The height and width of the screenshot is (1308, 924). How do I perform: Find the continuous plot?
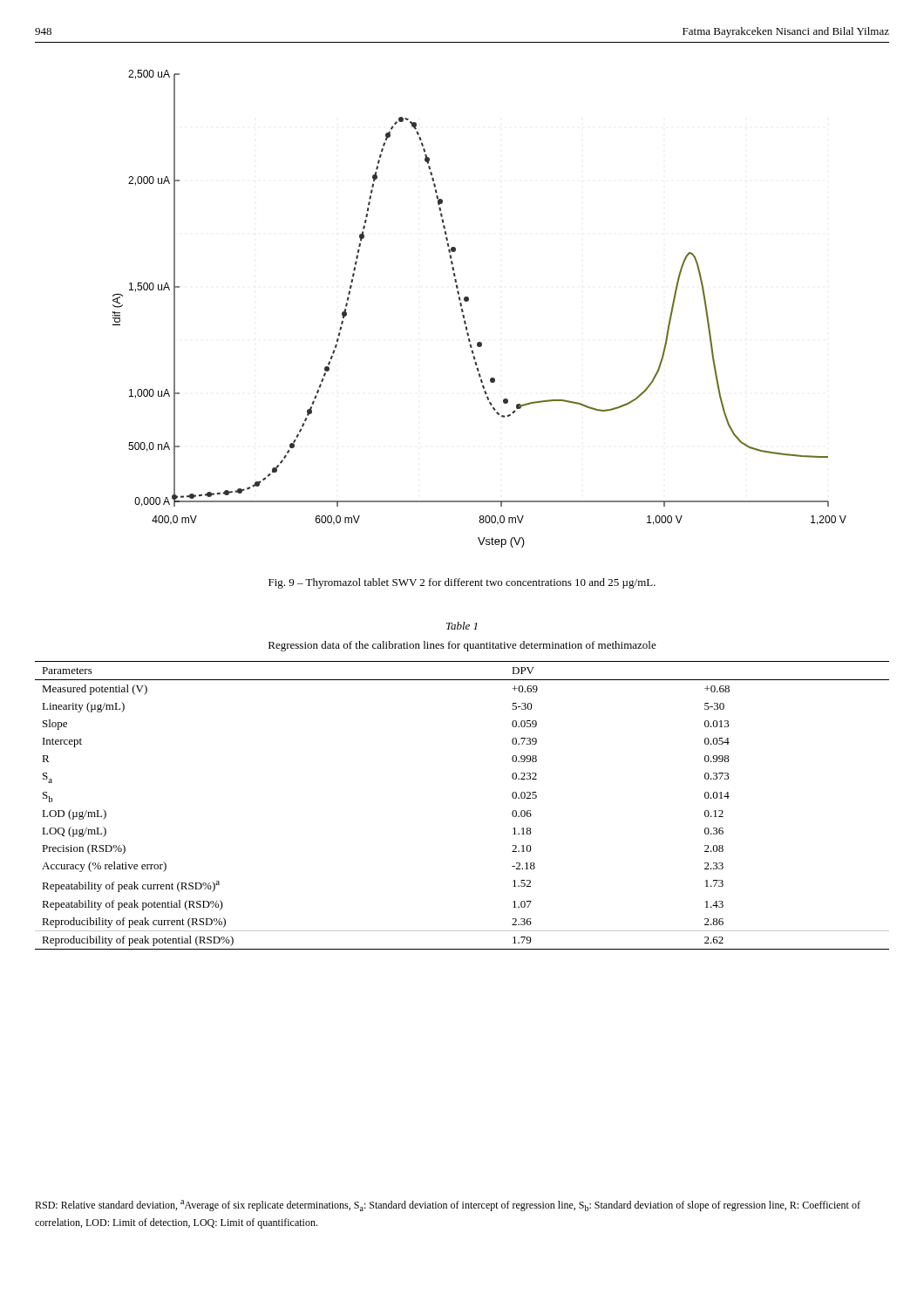(x=479, y=307)
